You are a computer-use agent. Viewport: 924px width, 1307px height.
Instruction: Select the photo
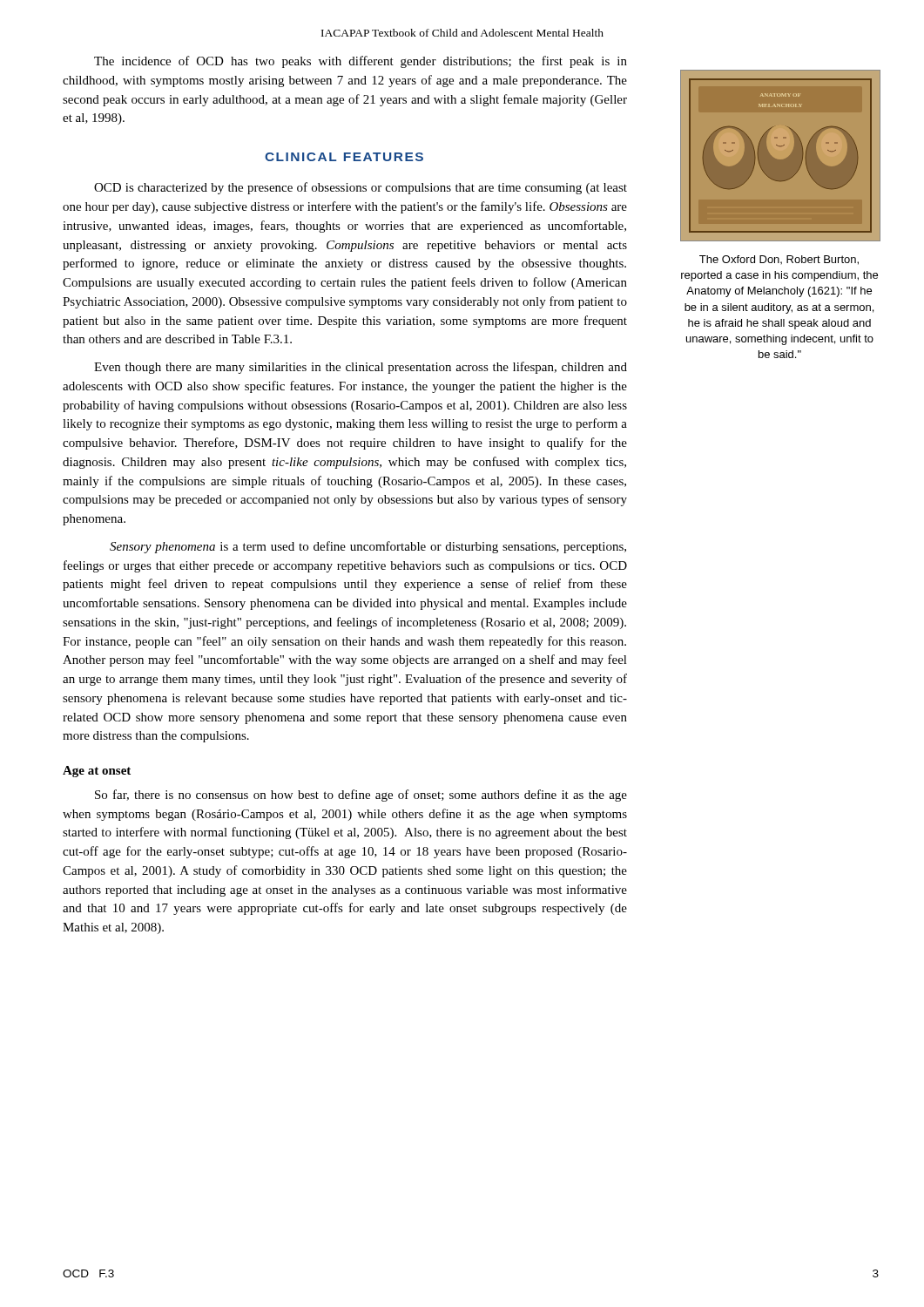click(779, 156)
